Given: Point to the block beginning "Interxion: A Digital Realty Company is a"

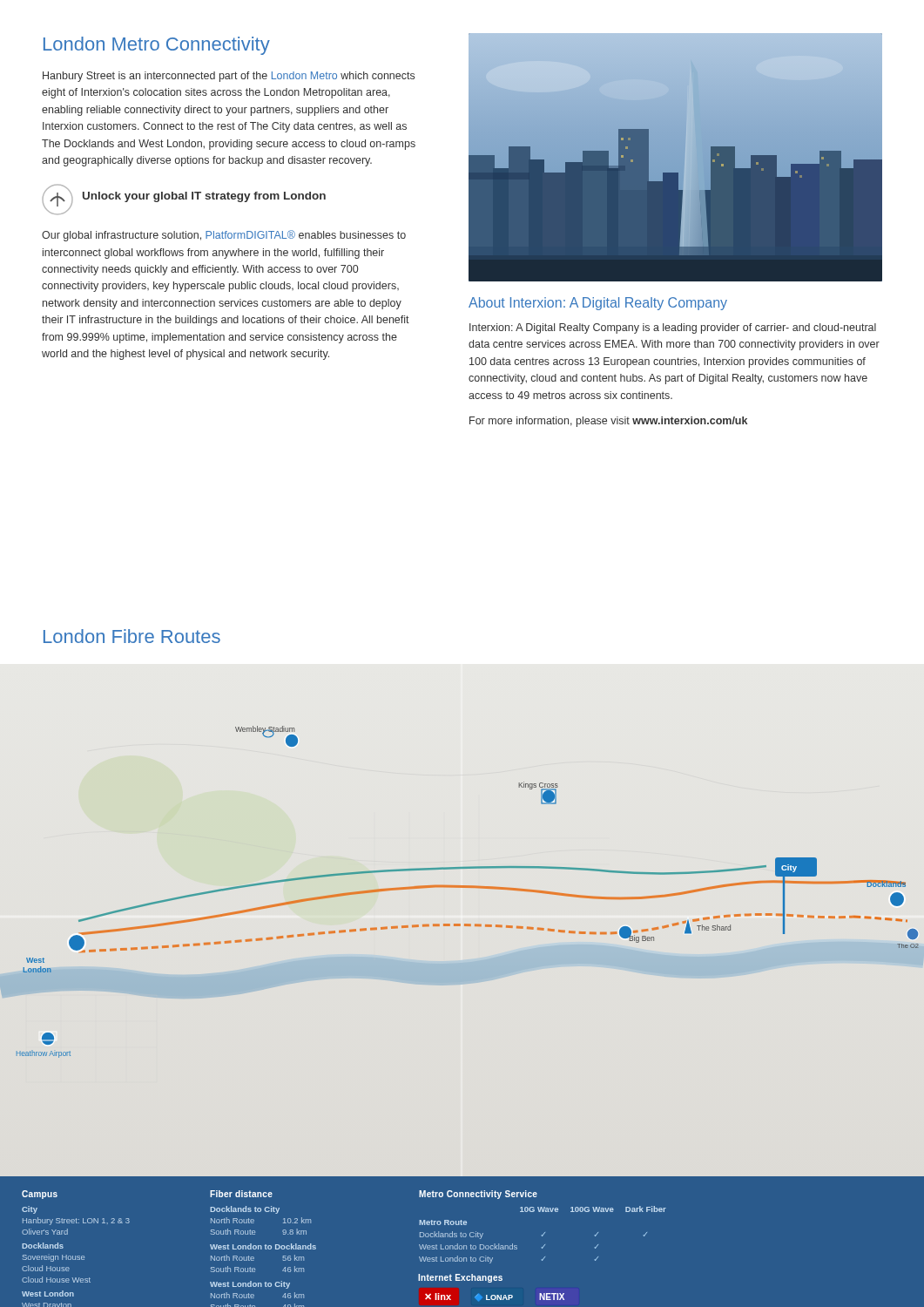Looking at the screenshot, I should pyautogui.click(x=674, y=361).
